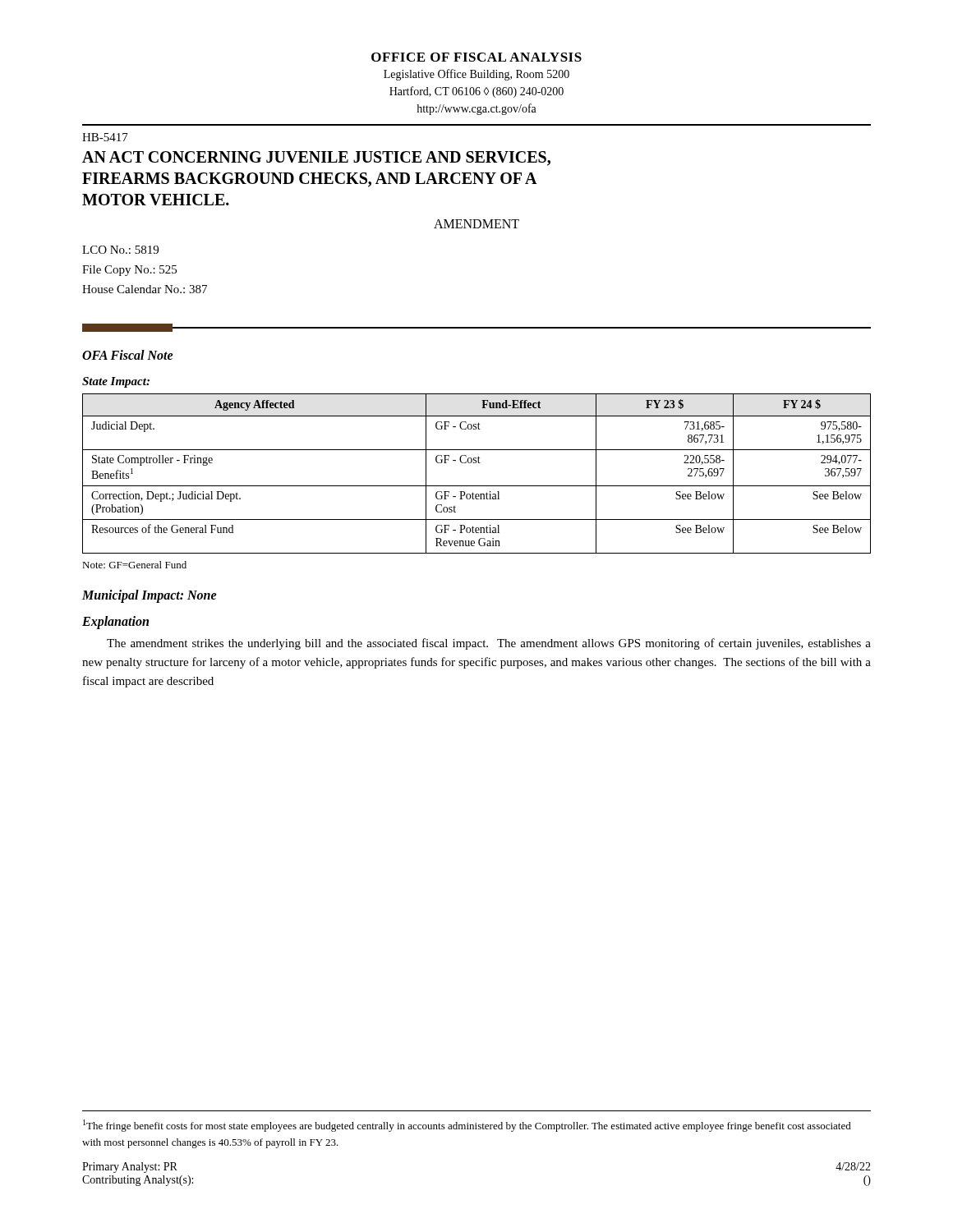Locate the block of text that opens with "The amendment strikes the underlying bill"
Screen dimensions: 1232x953
coord(476,662)
